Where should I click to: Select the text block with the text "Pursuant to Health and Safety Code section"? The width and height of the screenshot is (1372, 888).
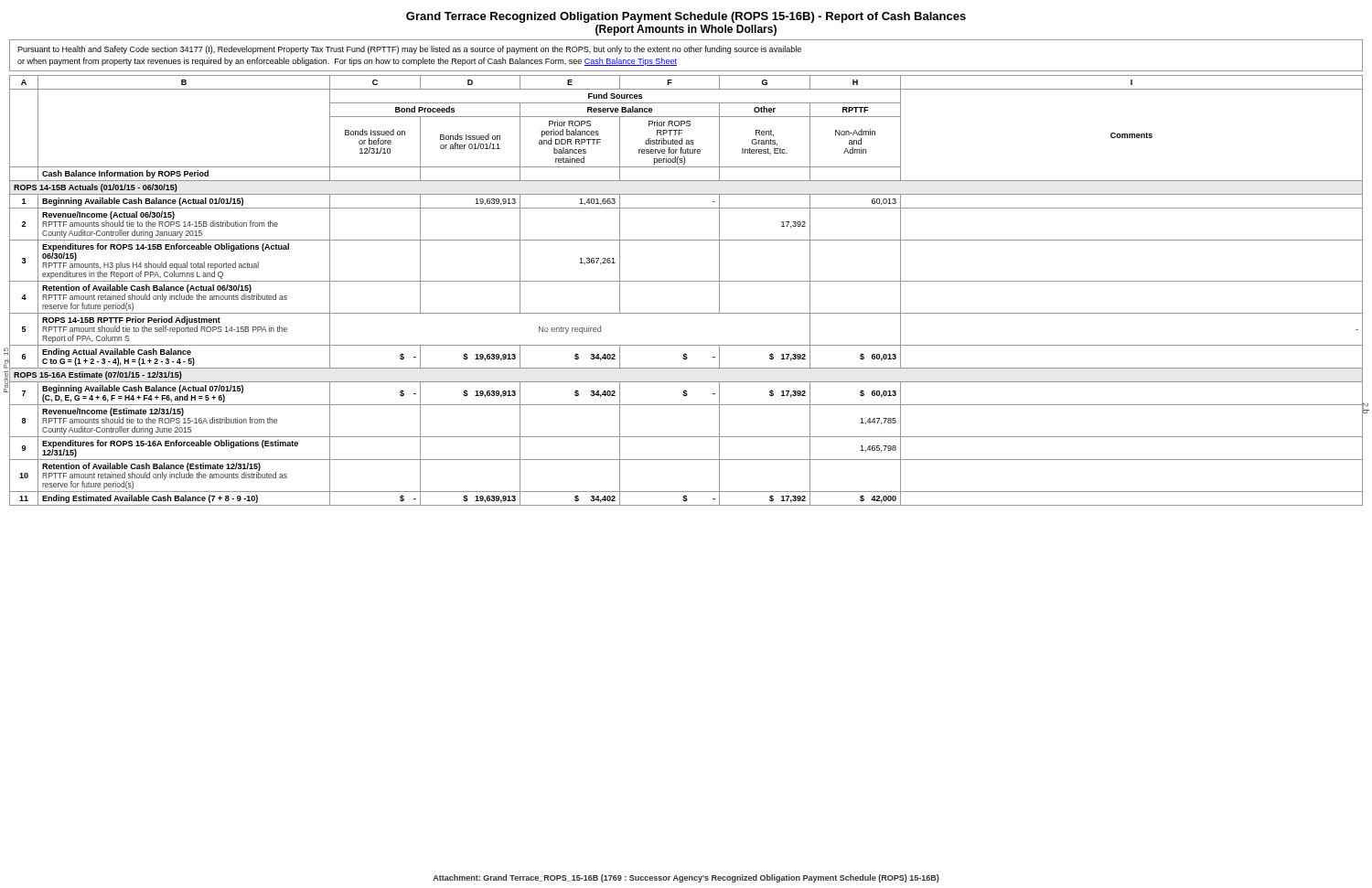point(409,55)
